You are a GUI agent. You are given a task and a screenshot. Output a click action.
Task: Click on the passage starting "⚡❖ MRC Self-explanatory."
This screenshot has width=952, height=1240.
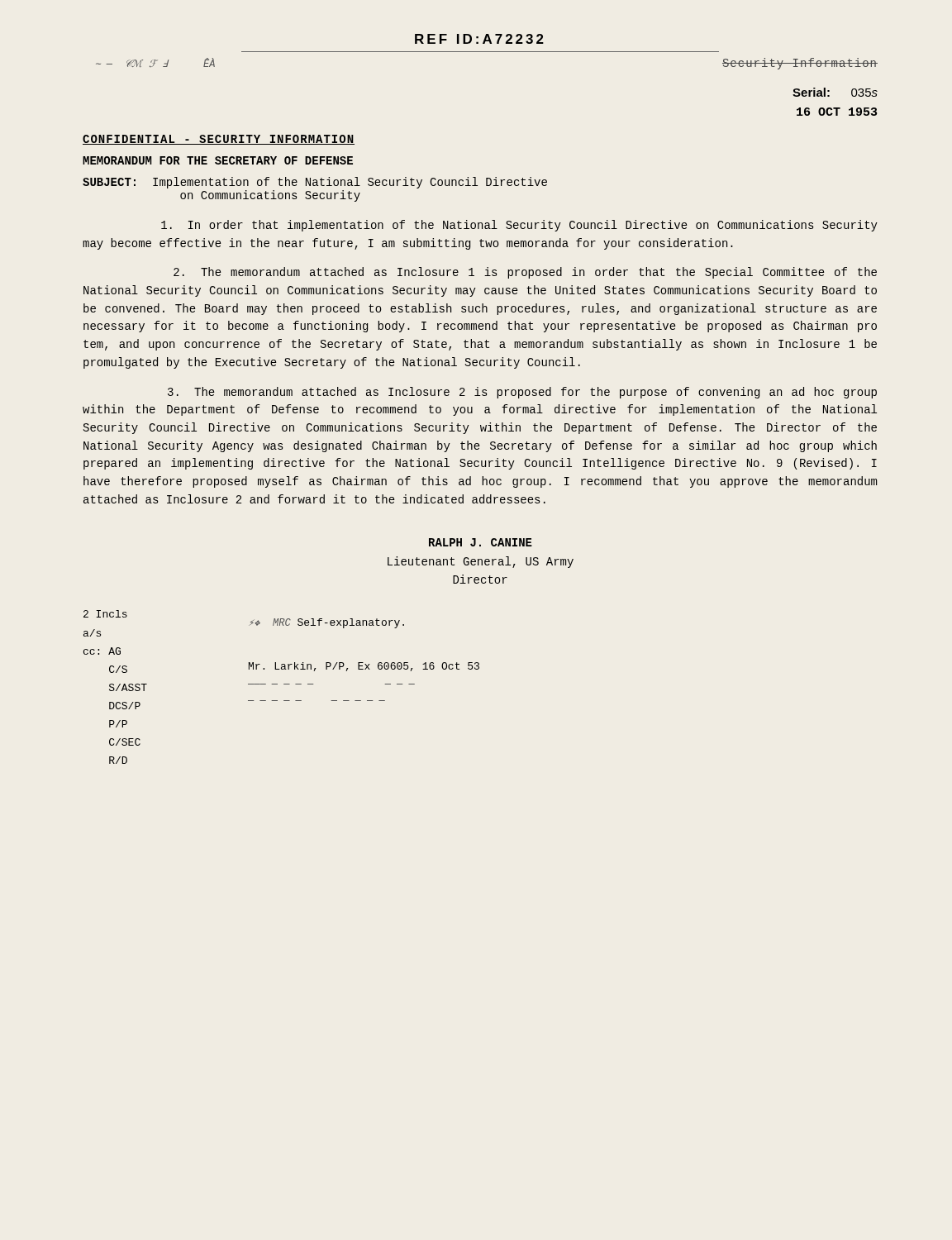pyautogui.click(x=327, y=623)
